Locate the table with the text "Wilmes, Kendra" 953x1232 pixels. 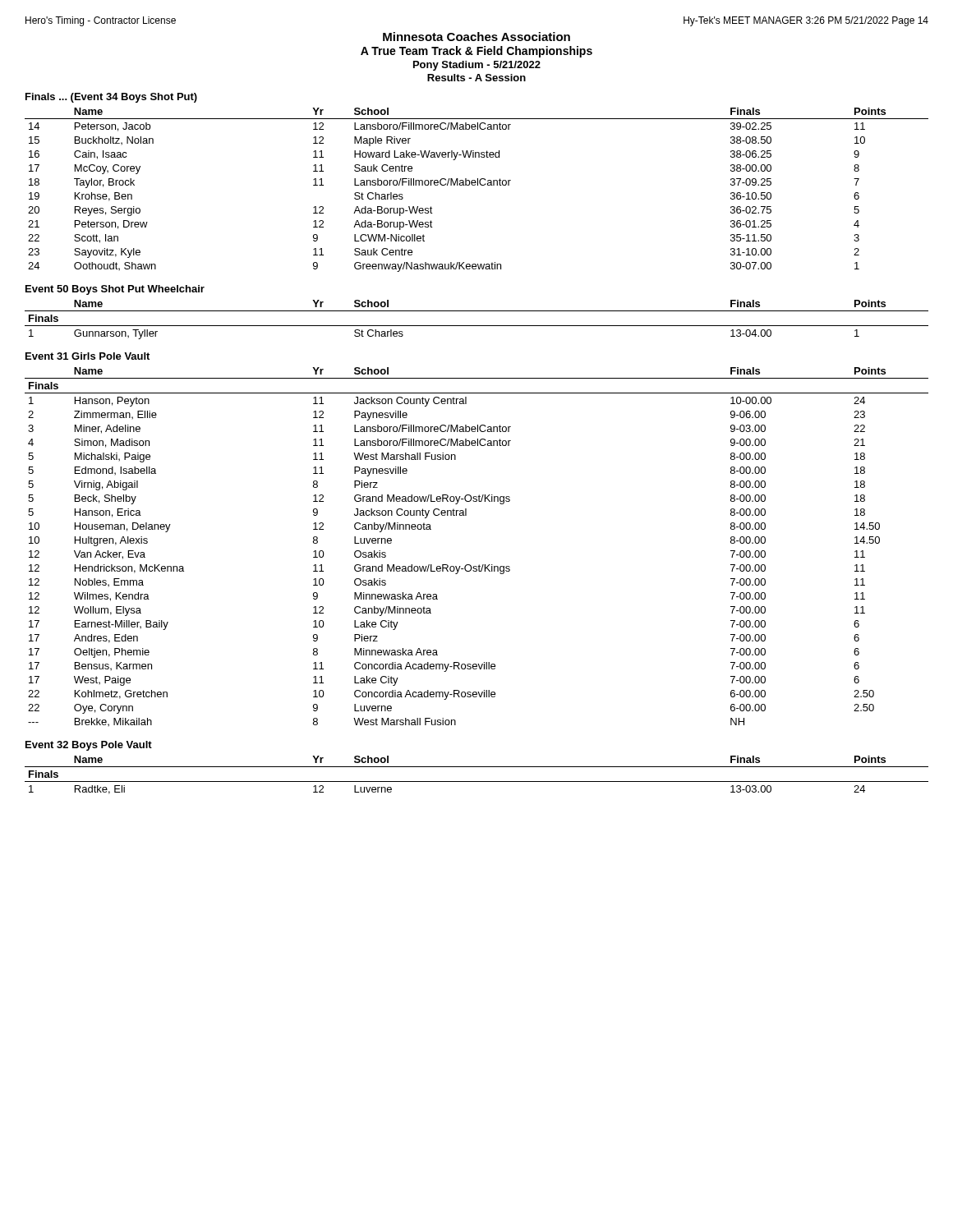click(476, 546)
